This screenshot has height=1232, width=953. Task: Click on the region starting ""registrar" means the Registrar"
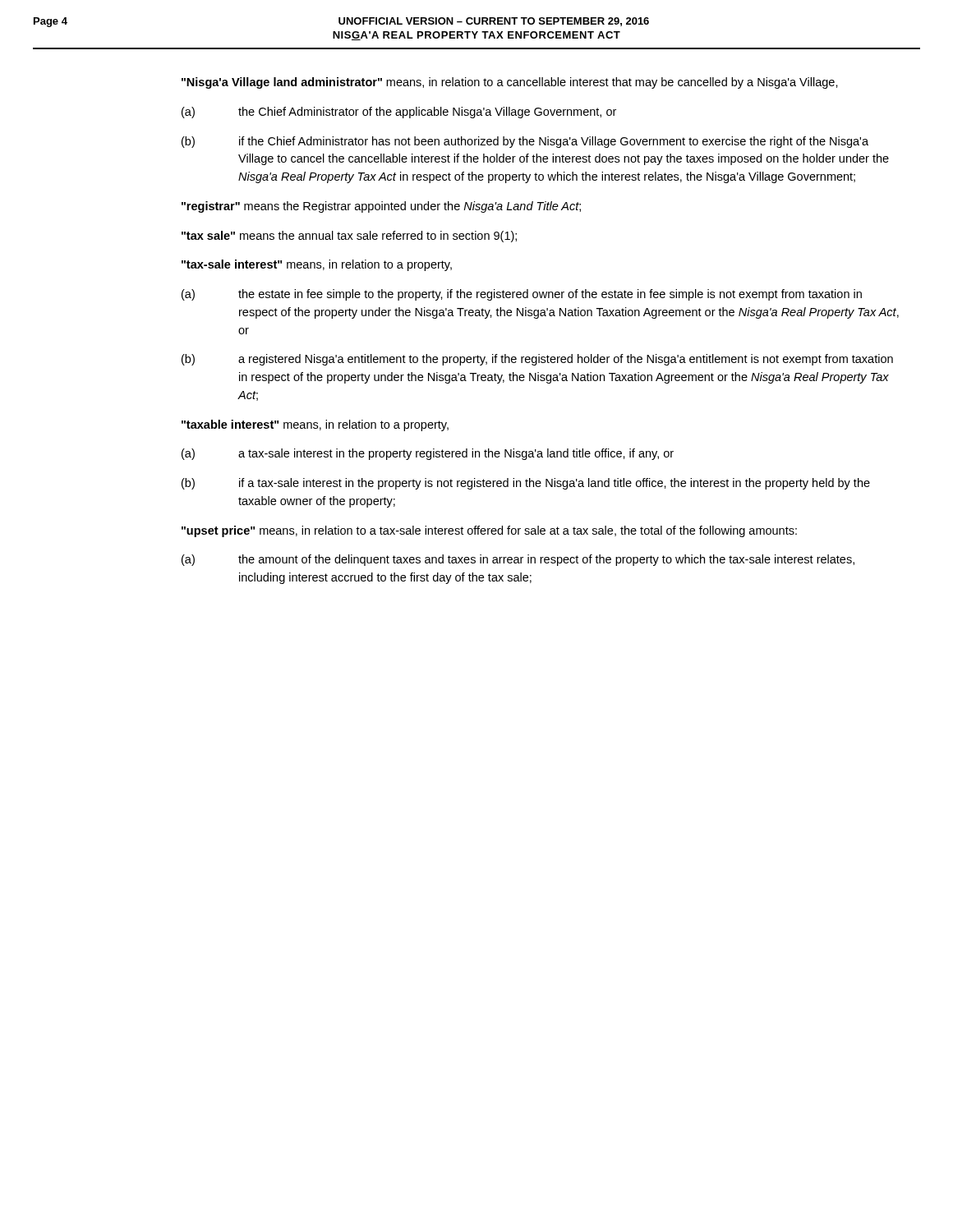pyautogui.click(x=542, y=207)
